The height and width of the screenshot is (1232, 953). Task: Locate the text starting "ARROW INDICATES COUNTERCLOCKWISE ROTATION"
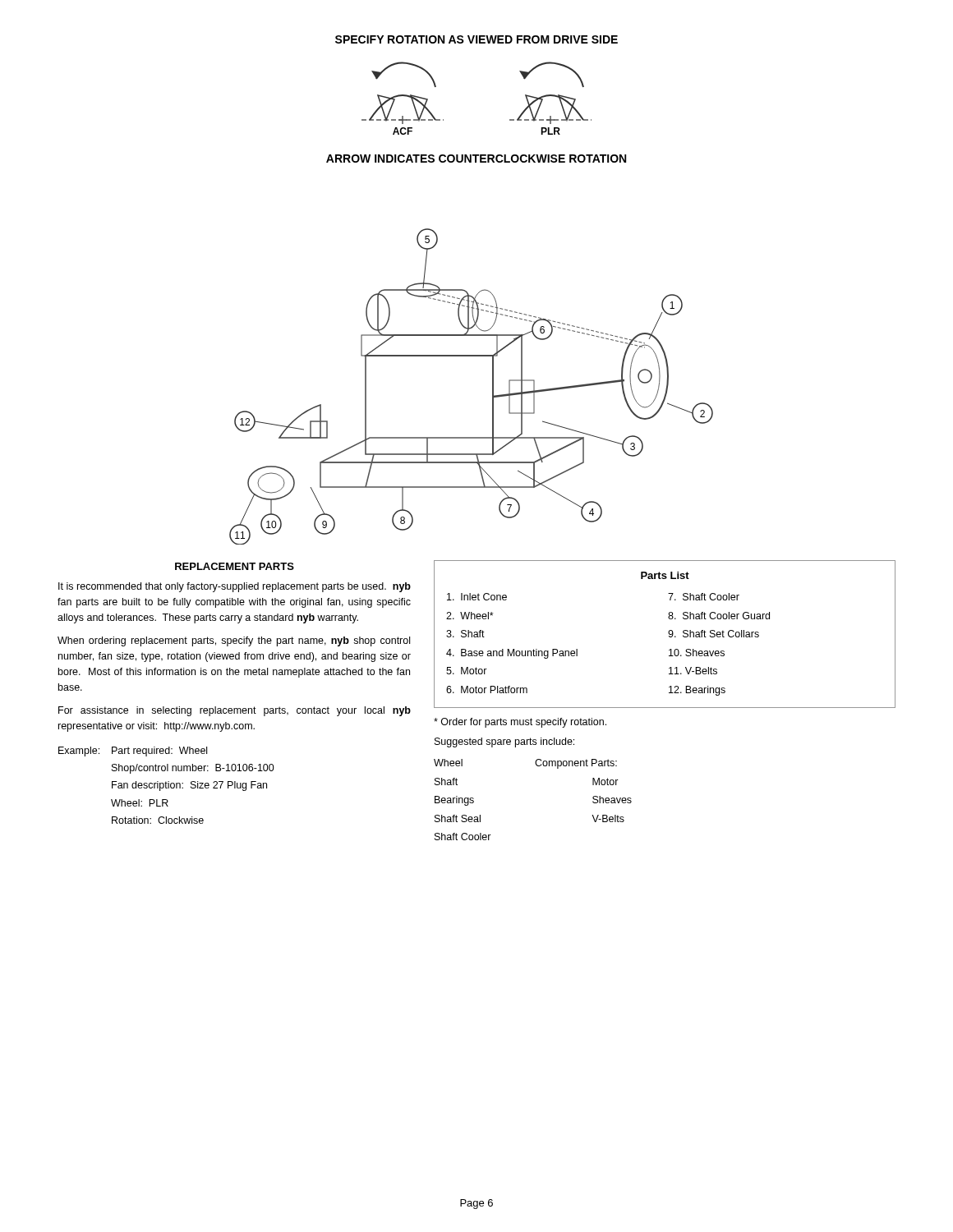pyautogui.click(x=476, y=158)
